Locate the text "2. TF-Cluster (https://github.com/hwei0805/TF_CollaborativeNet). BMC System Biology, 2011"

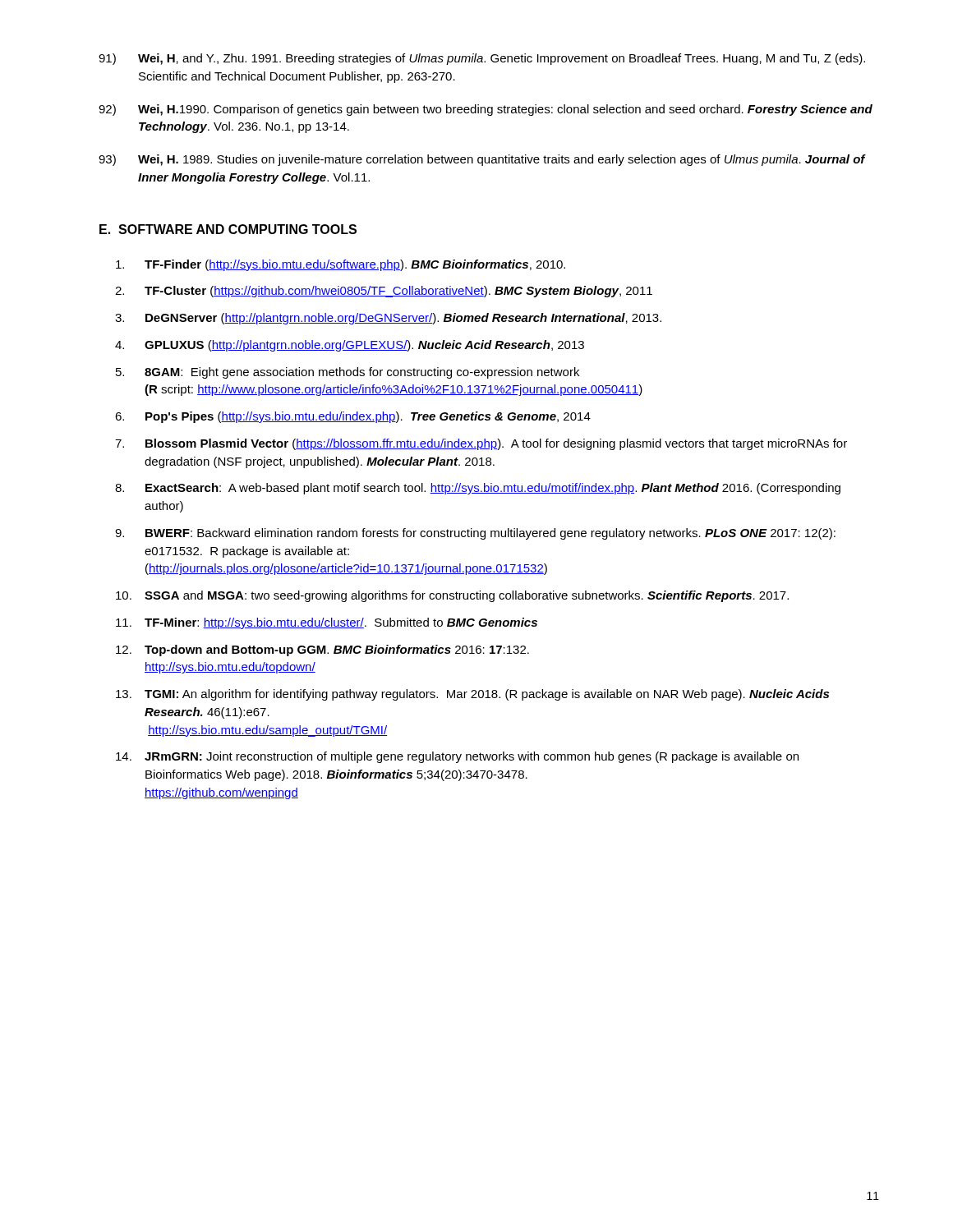(497, 291)
